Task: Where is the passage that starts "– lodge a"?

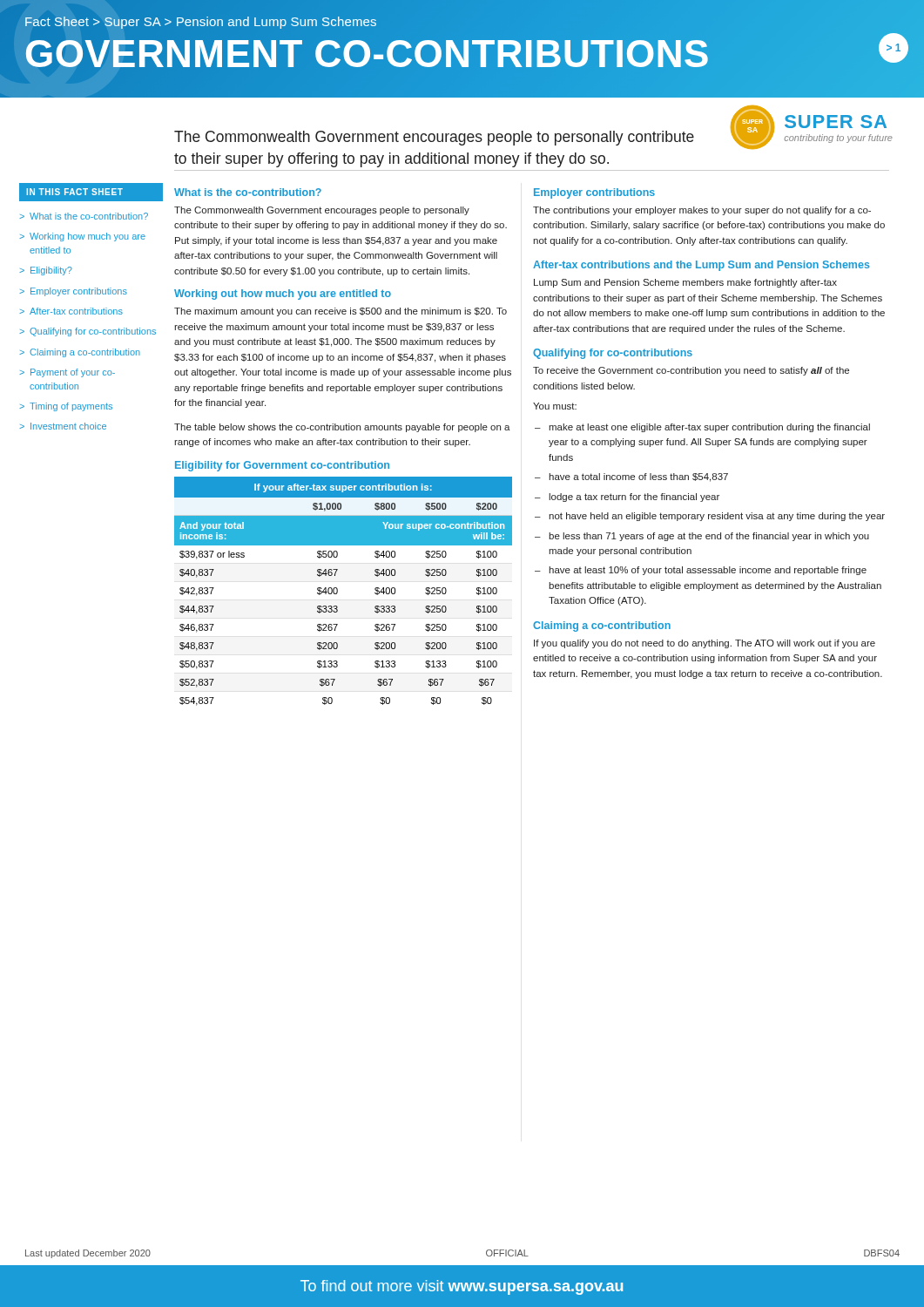Action: click(x=627, y=497)
